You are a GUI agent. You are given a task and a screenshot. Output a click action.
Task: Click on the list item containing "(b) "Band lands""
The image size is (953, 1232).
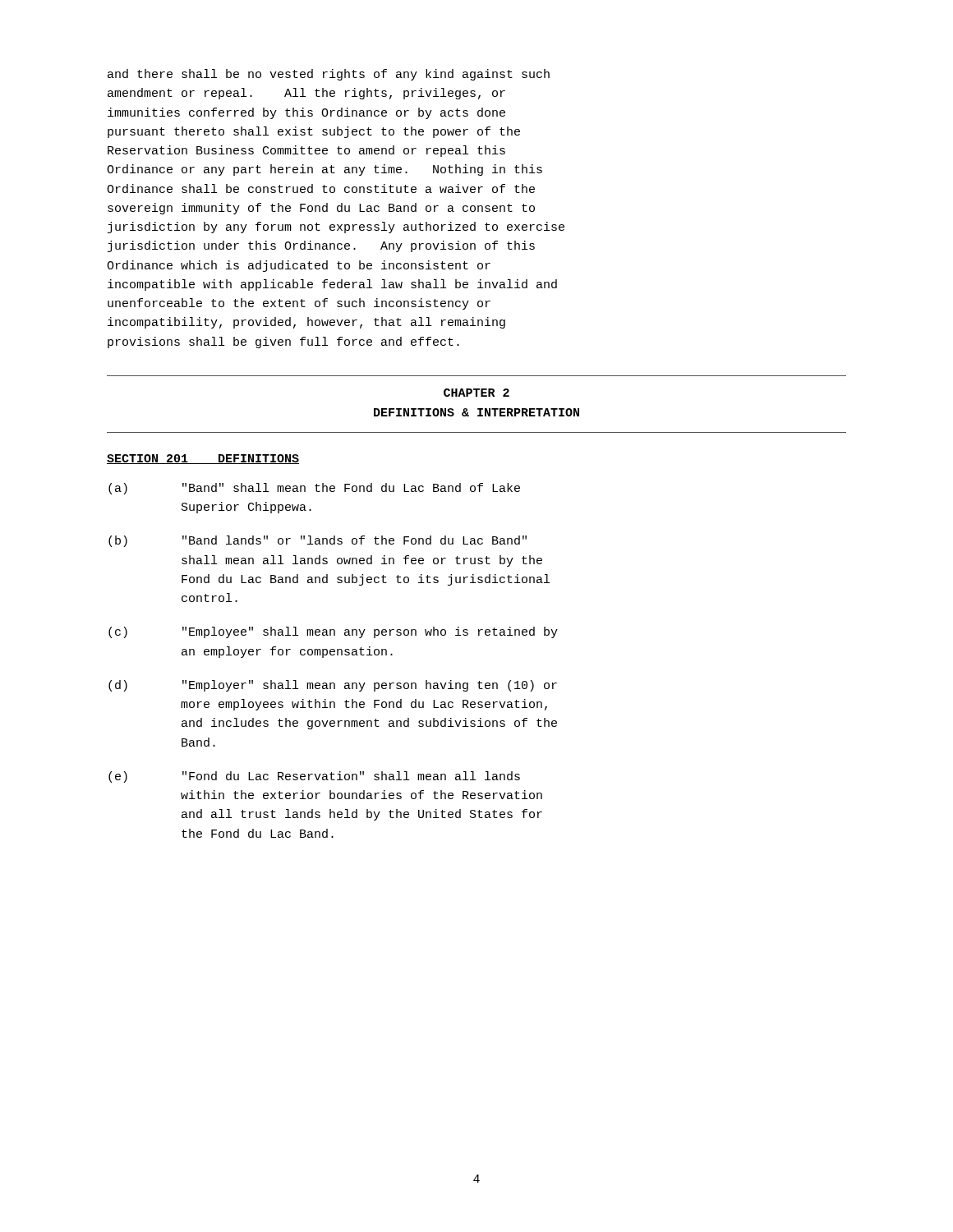[476, 571]
